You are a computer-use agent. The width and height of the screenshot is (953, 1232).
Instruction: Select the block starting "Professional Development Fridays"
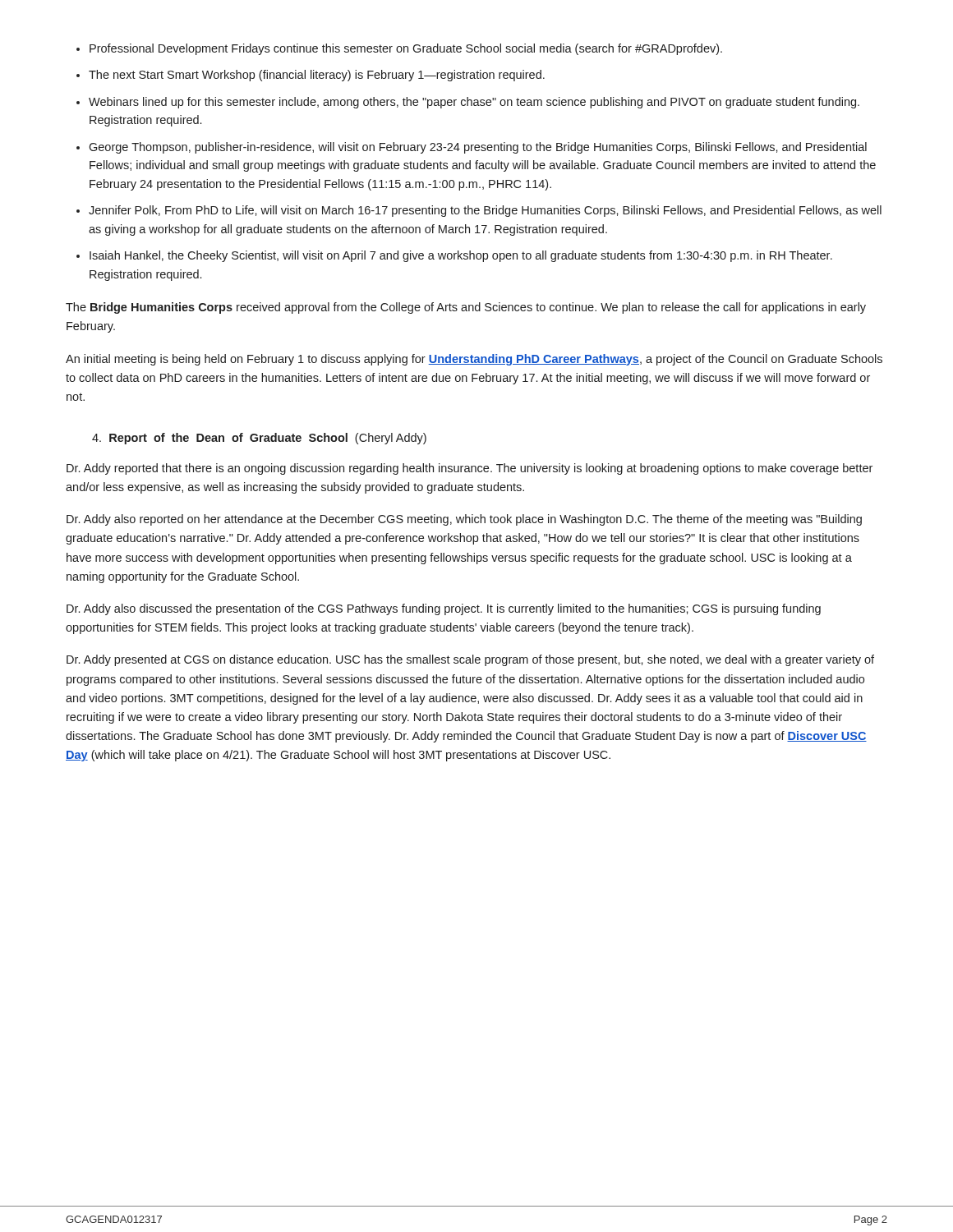(406, 48)
